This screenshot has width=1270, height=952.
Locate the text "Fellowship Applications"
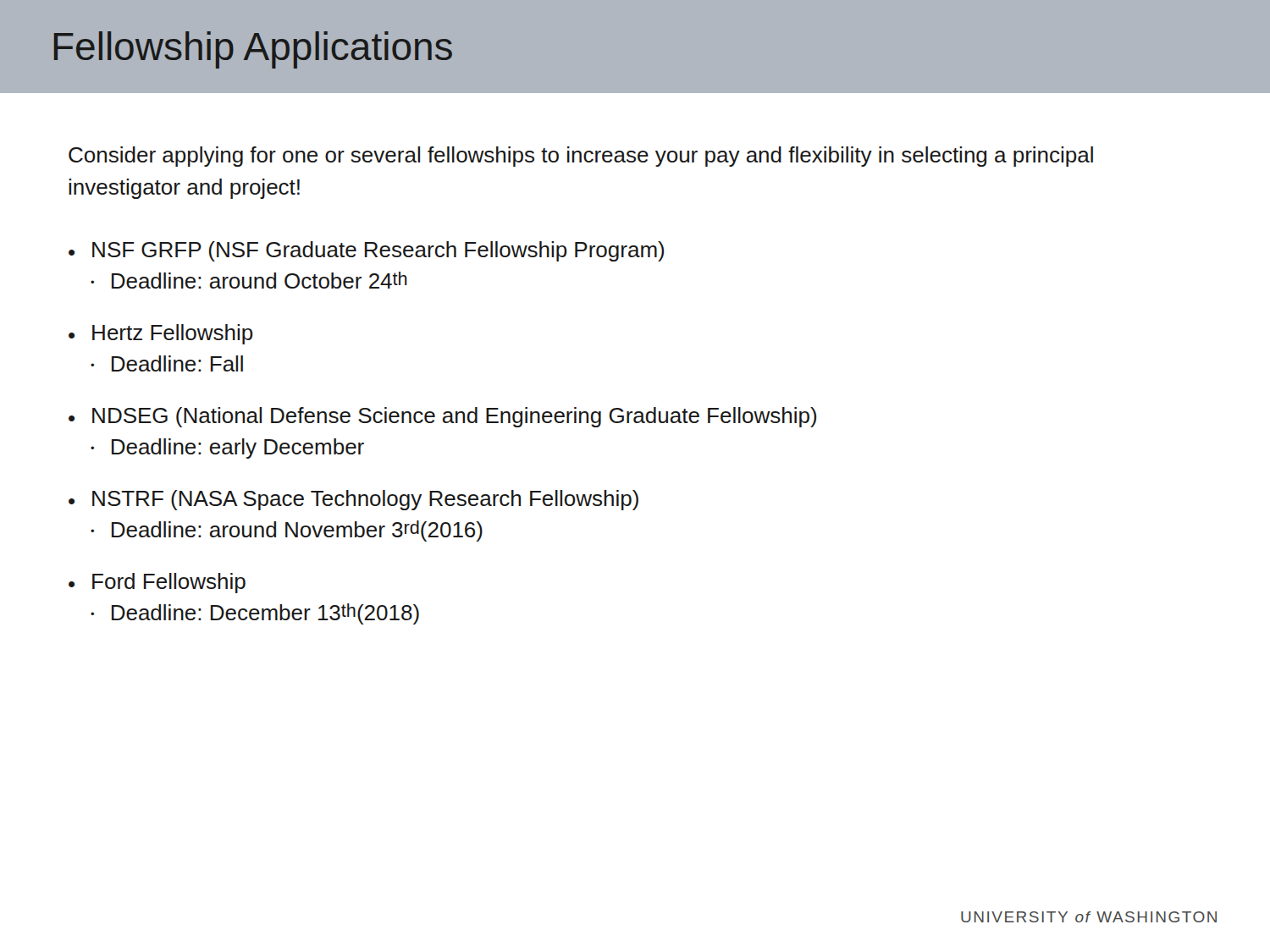pos(253,50)
